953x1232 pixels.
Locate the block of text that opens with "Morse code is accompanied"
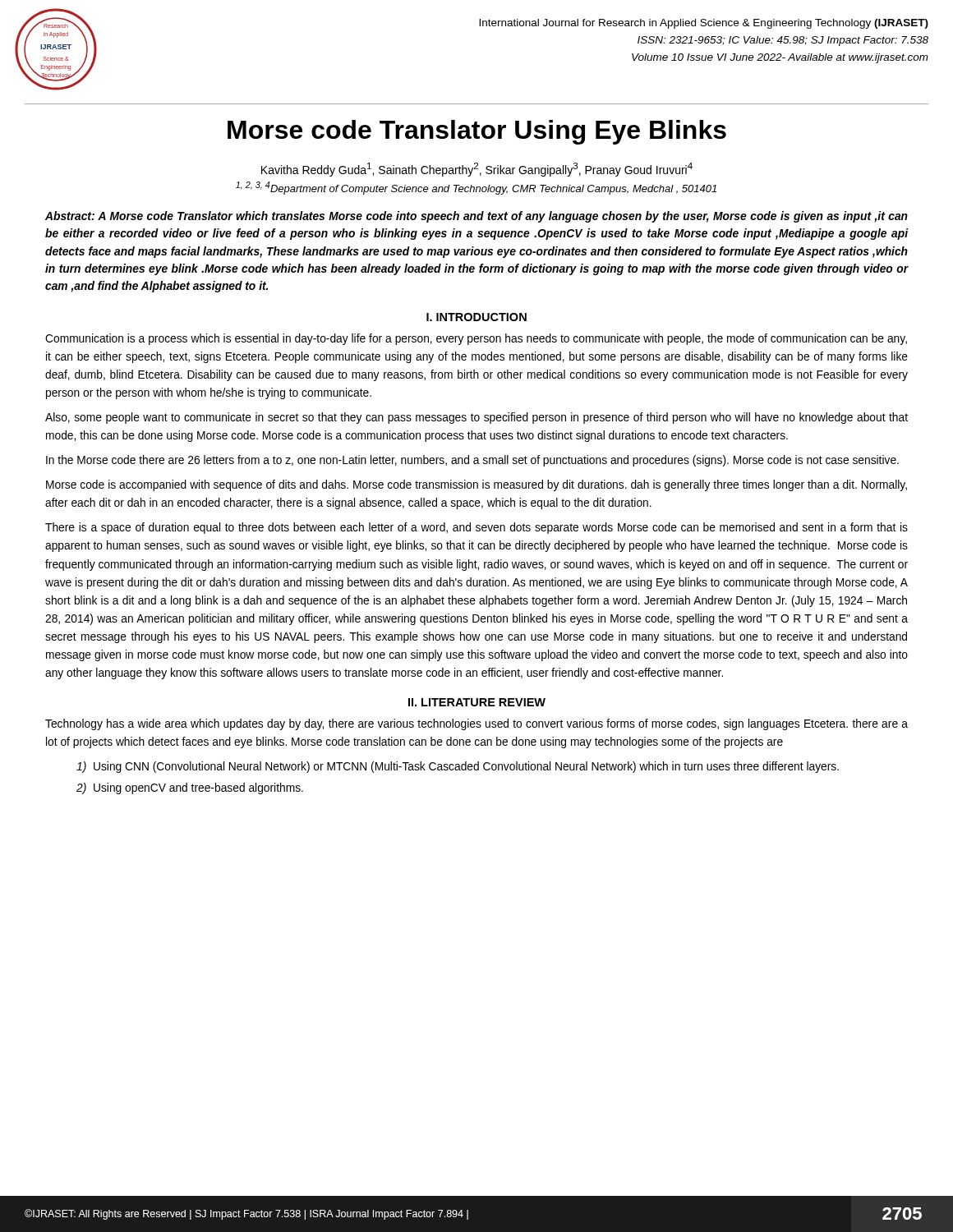(476, 494)
